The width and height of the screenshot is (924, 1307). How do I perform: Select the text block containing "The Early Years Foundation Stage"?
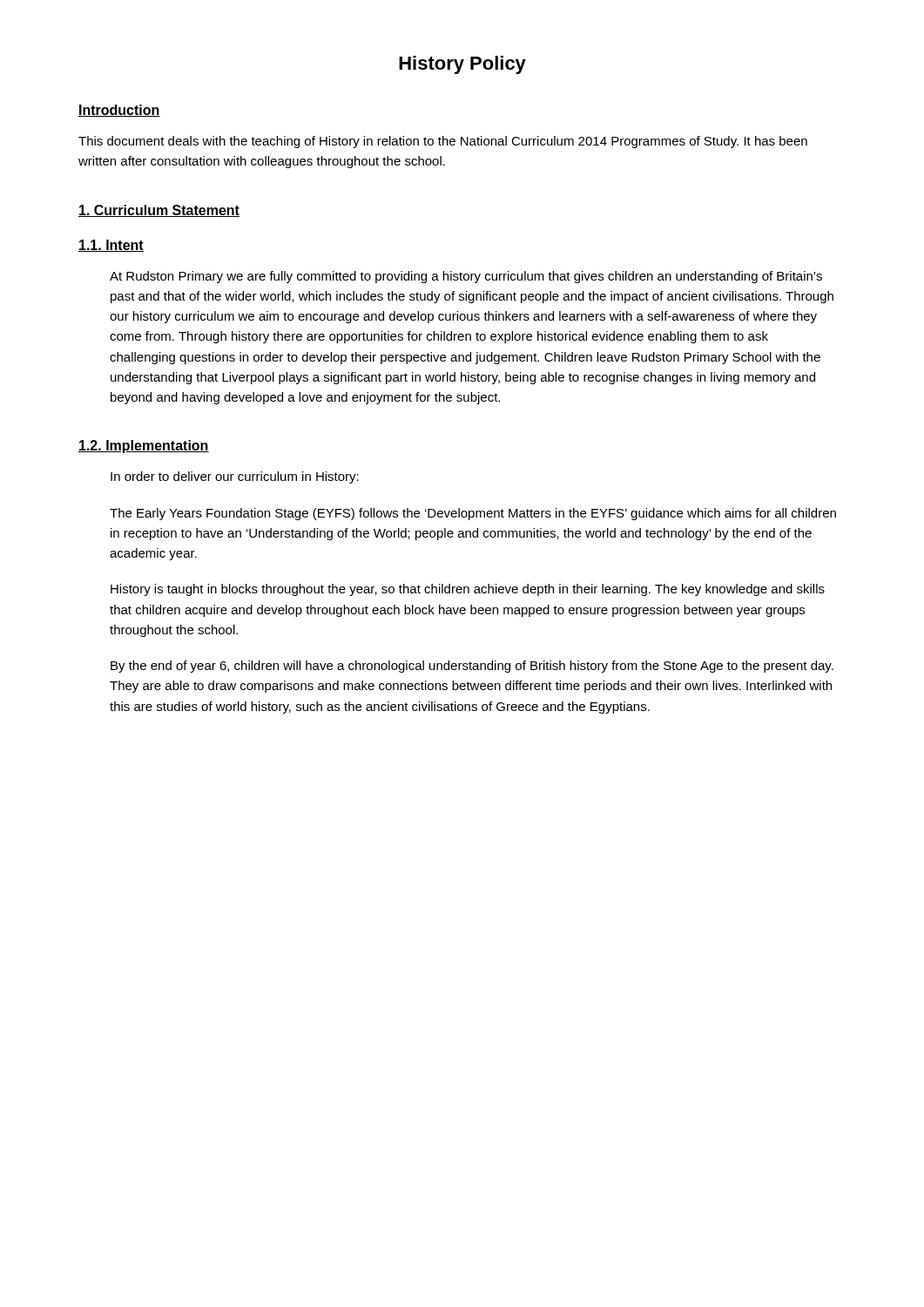pos(473,533)
